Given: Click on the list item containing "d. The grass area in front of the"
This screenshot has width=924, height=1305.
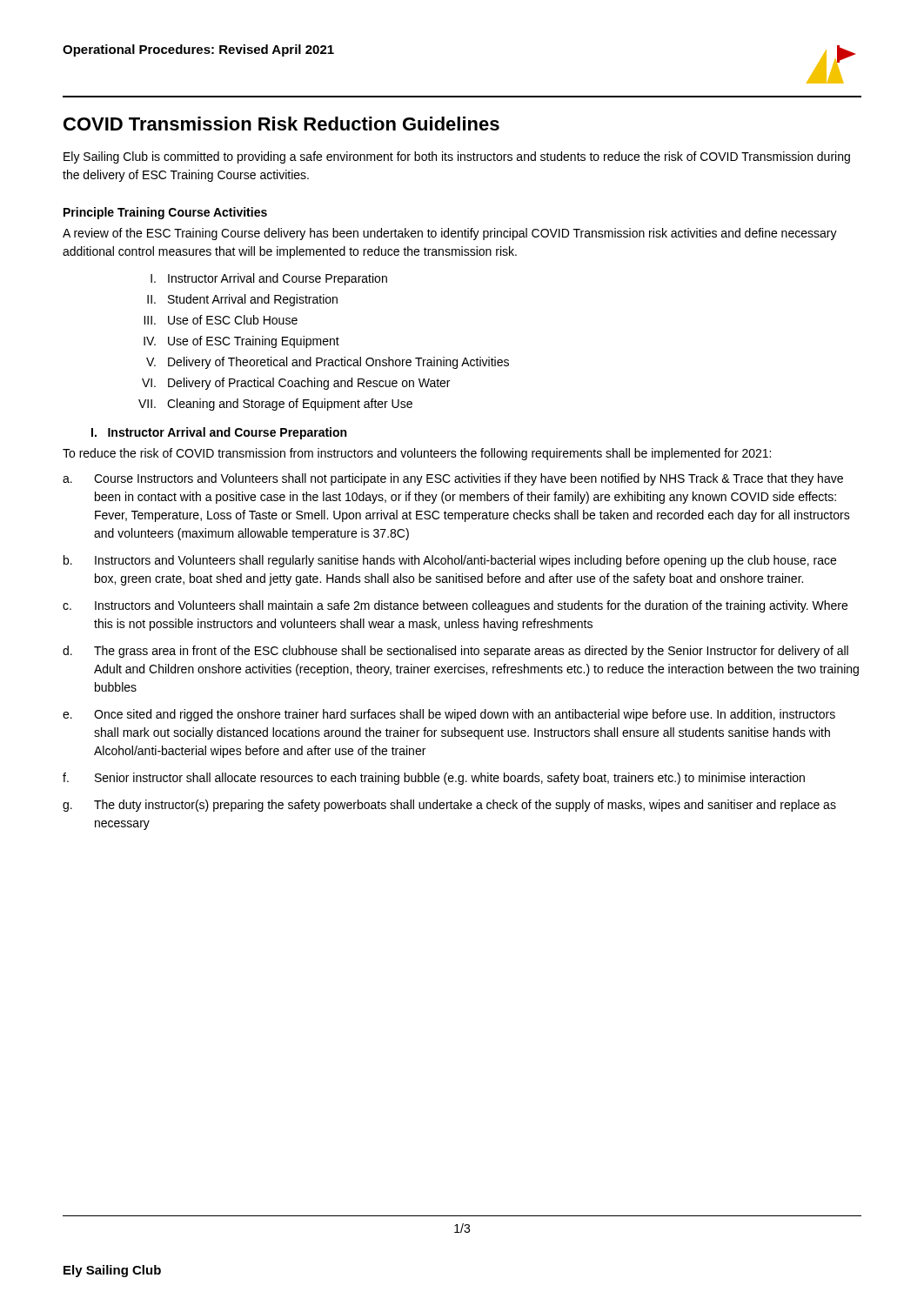Looking at the screenshot, I should 462,669.
